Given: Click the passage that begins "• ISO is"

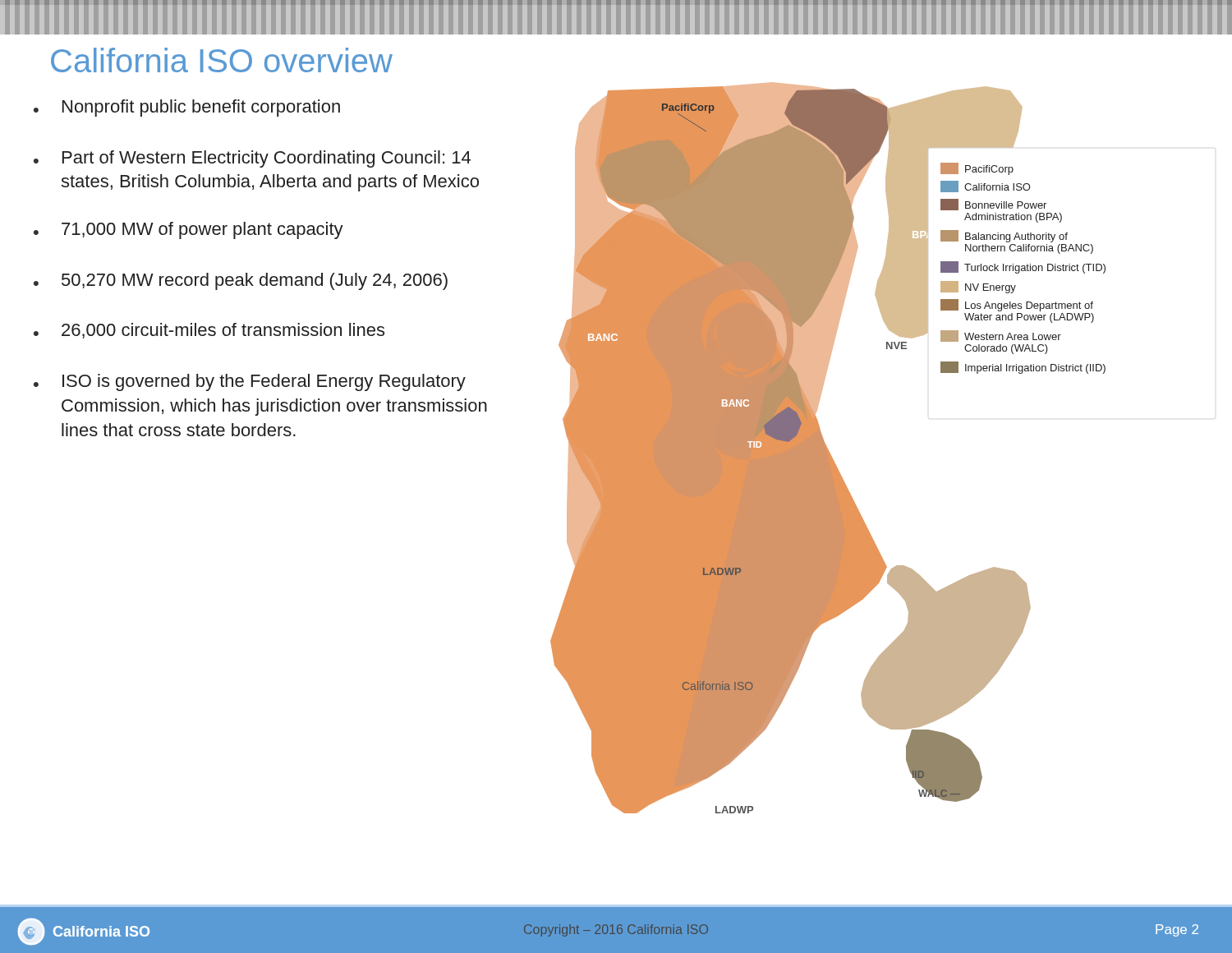Looking at the screenshot, I should click(271, 406).
